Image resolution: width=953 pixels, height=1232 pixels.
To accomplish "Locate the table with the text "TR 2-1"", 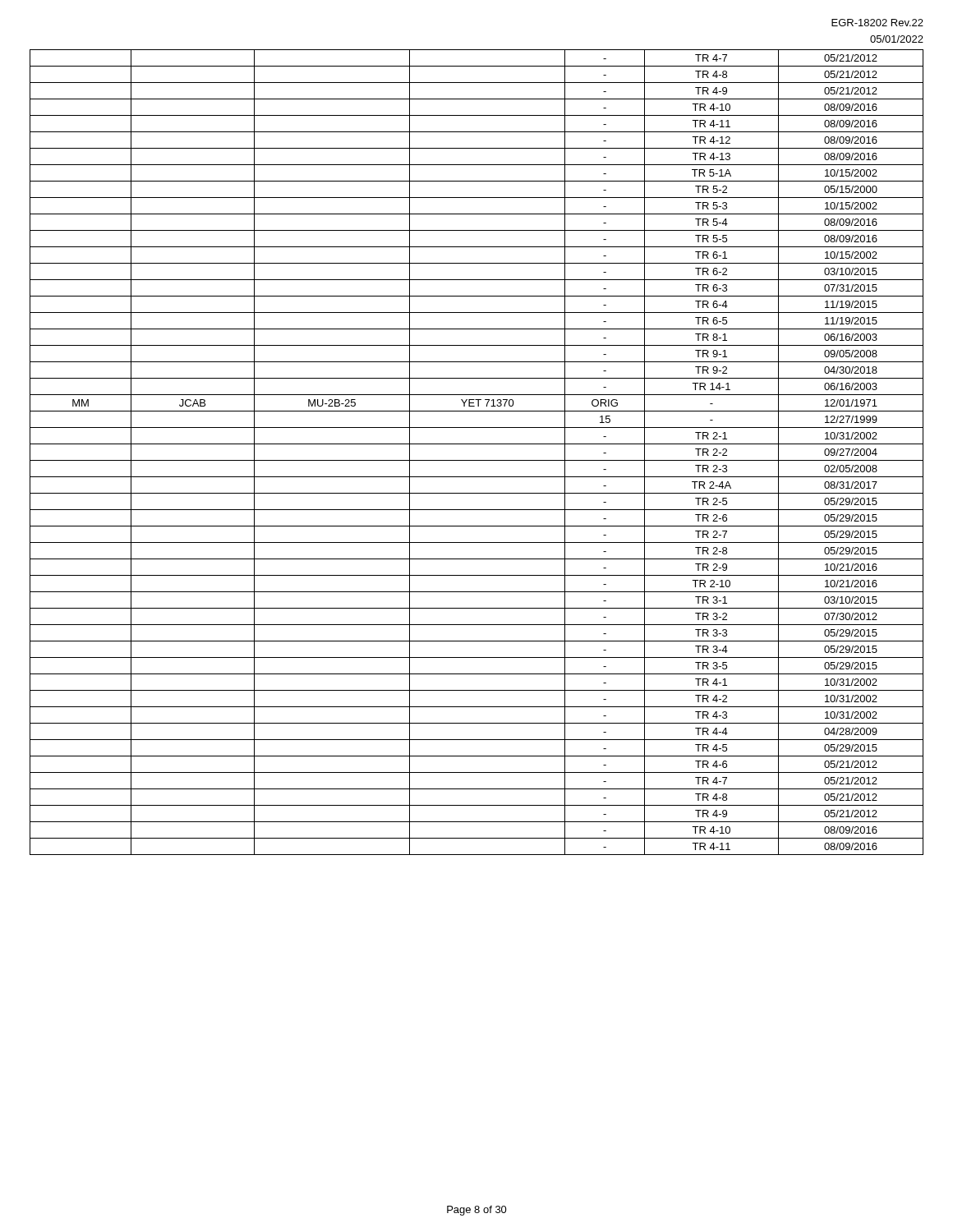I will [476, 452].
